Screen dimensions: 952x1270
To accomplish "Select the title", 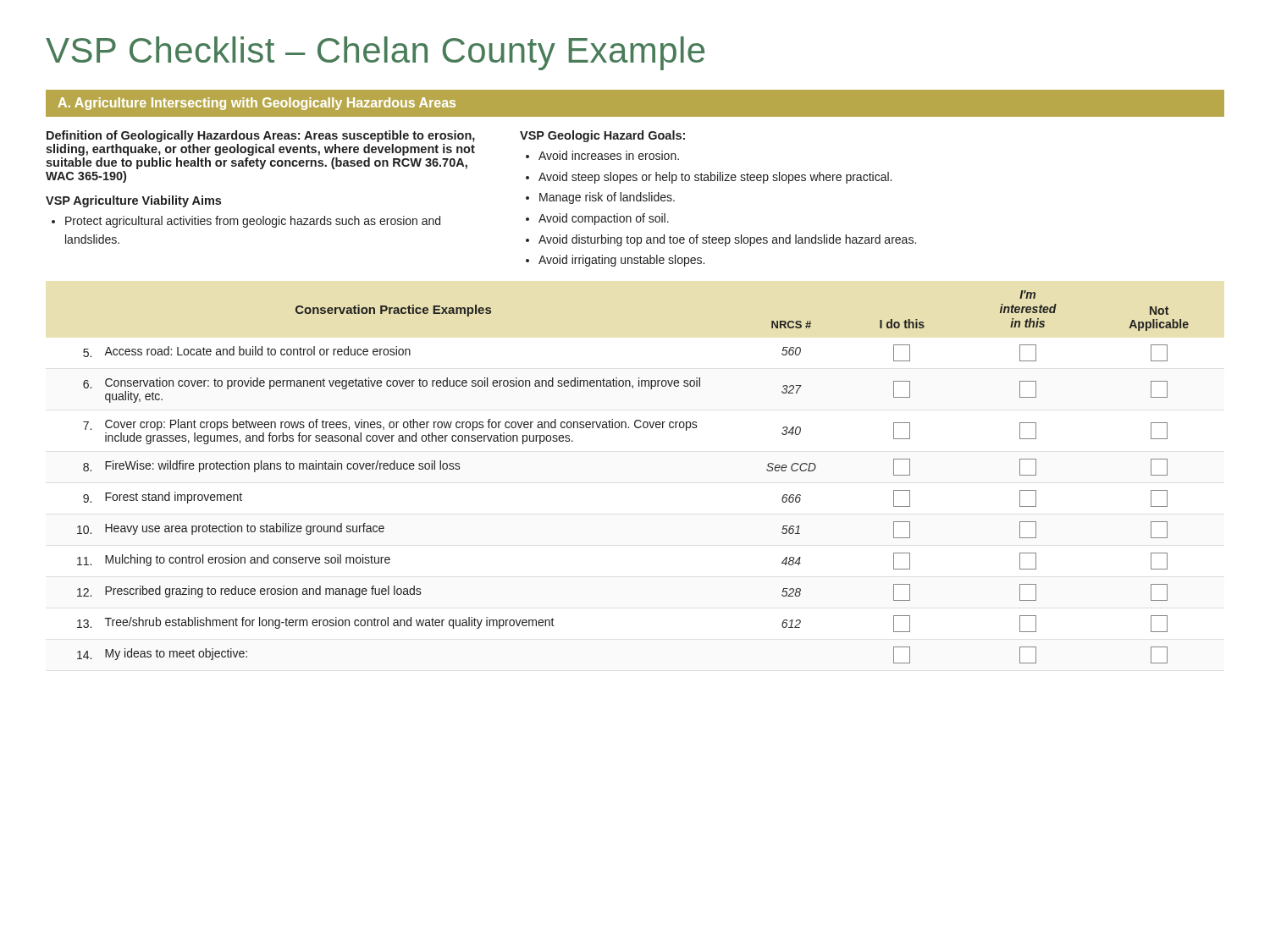I will click(376, 51).
